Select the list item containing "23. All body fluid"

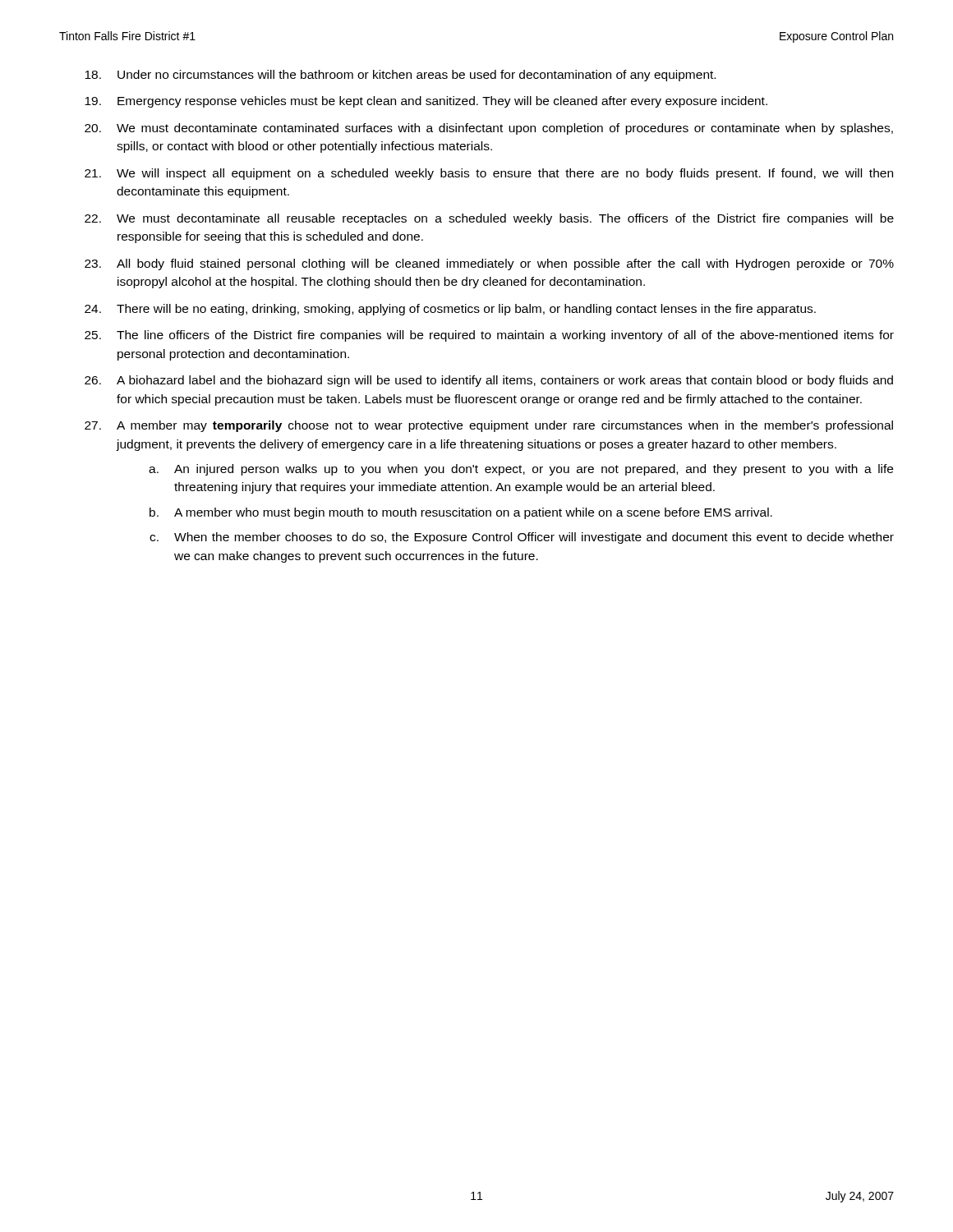(x=476, y=273)
